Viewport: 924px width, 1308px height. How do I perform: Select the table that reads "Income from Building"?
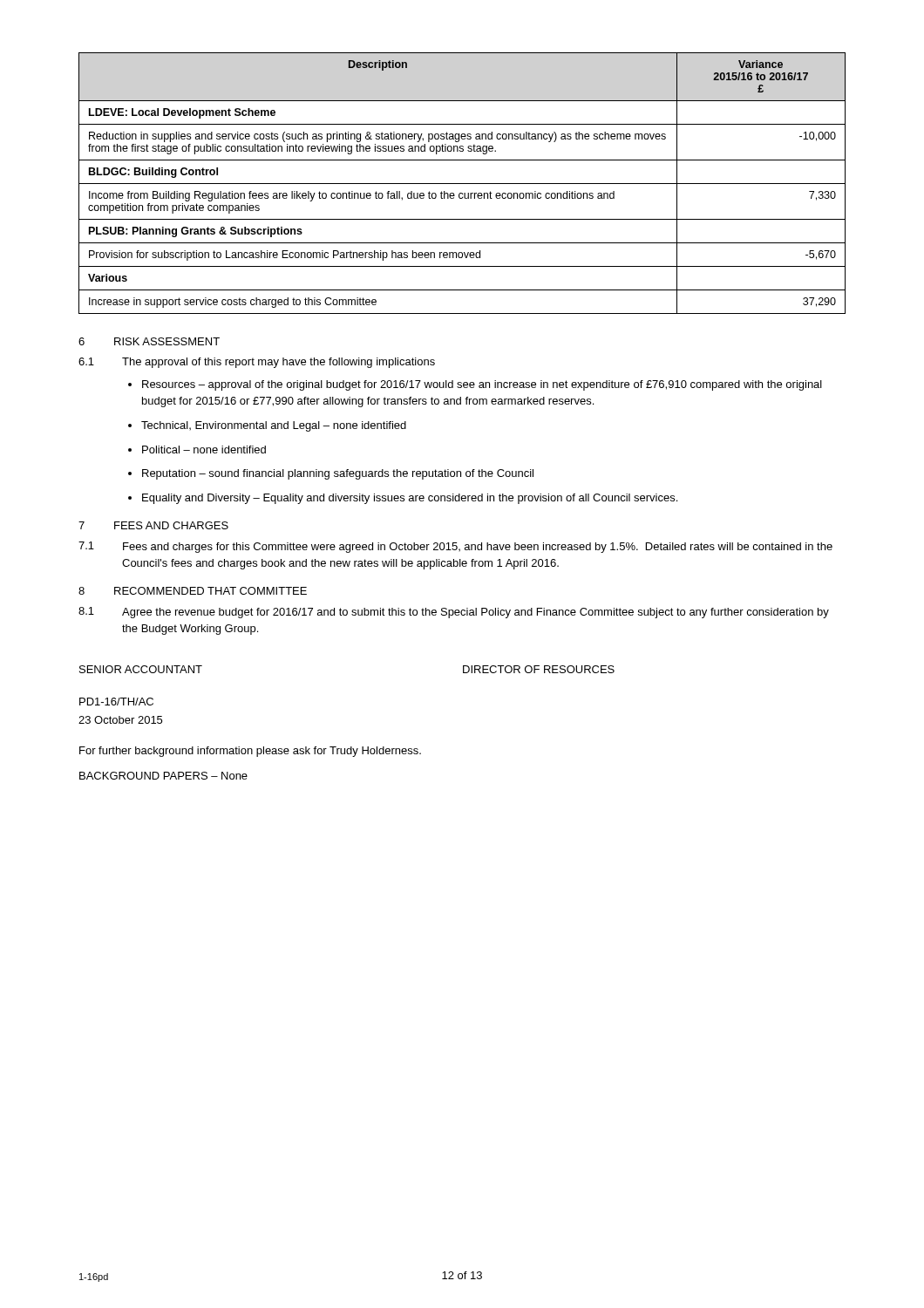(x=462, y=183)
